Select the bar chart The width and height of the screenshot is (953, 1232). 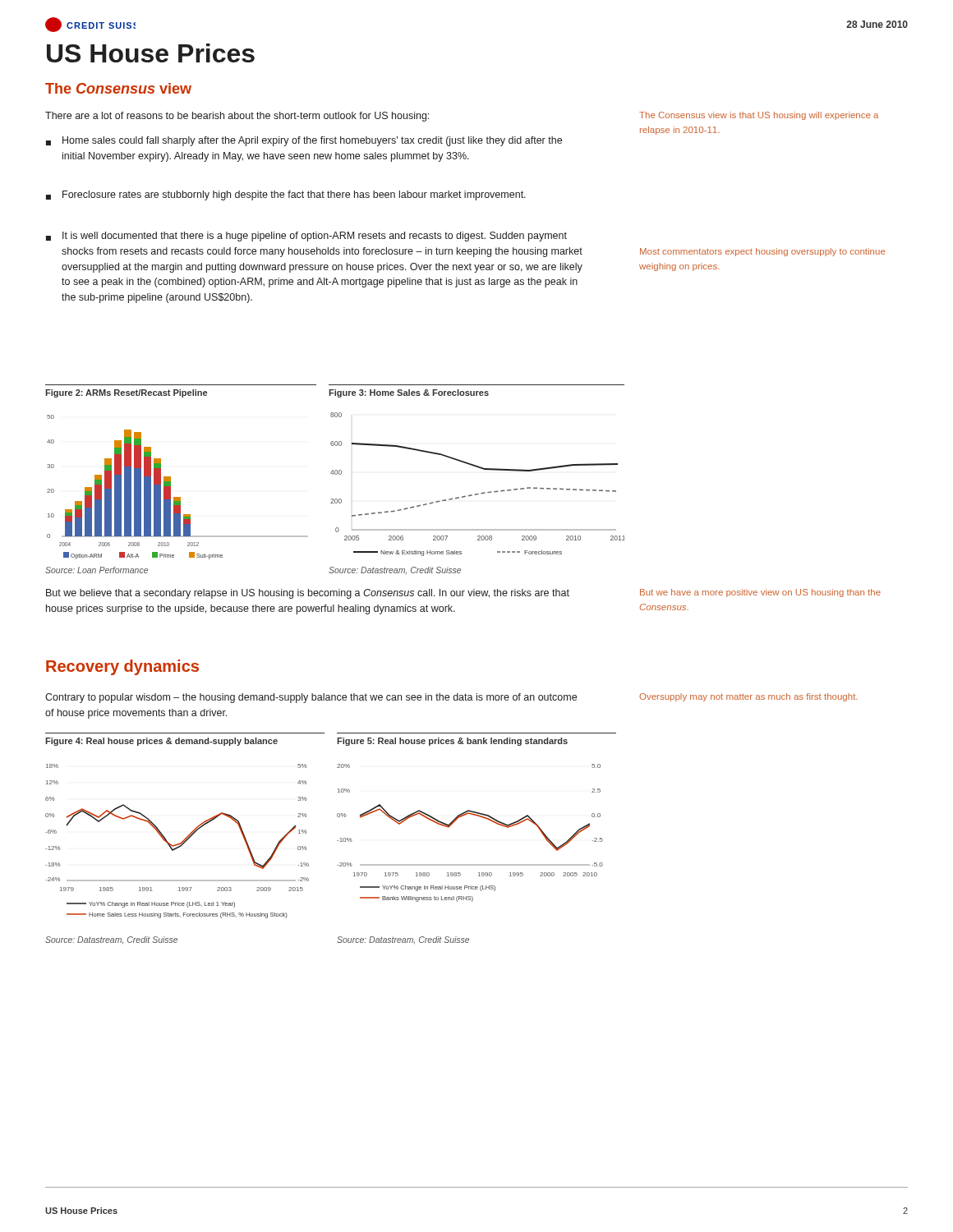click(x=181, y=483)
